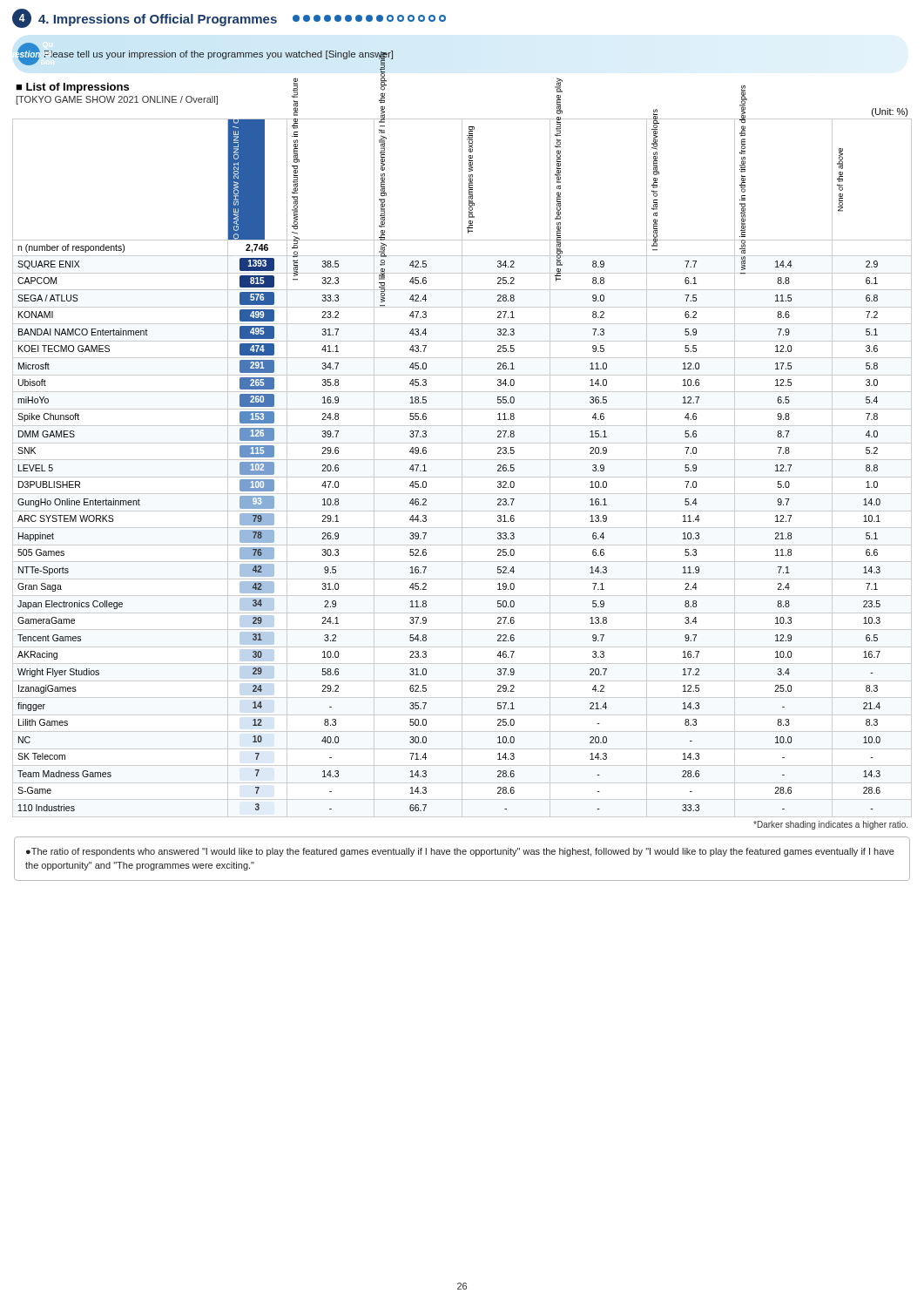924x1307 pixels.
Task: Find the text block with the text "●The ratio of respondents who answered "I"
Action: pos(460,858)
